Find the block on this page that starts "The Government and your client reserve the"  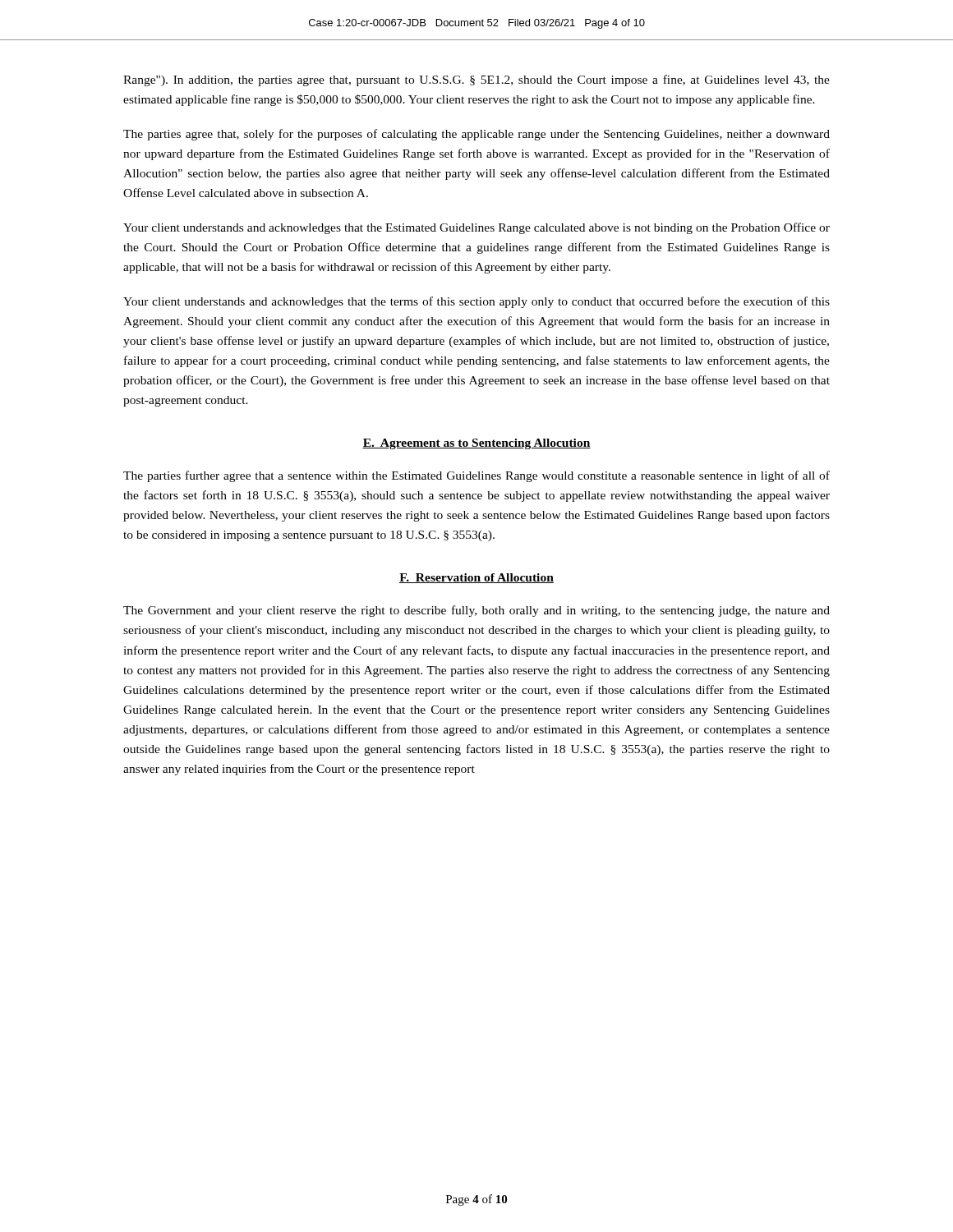point(476,689)
